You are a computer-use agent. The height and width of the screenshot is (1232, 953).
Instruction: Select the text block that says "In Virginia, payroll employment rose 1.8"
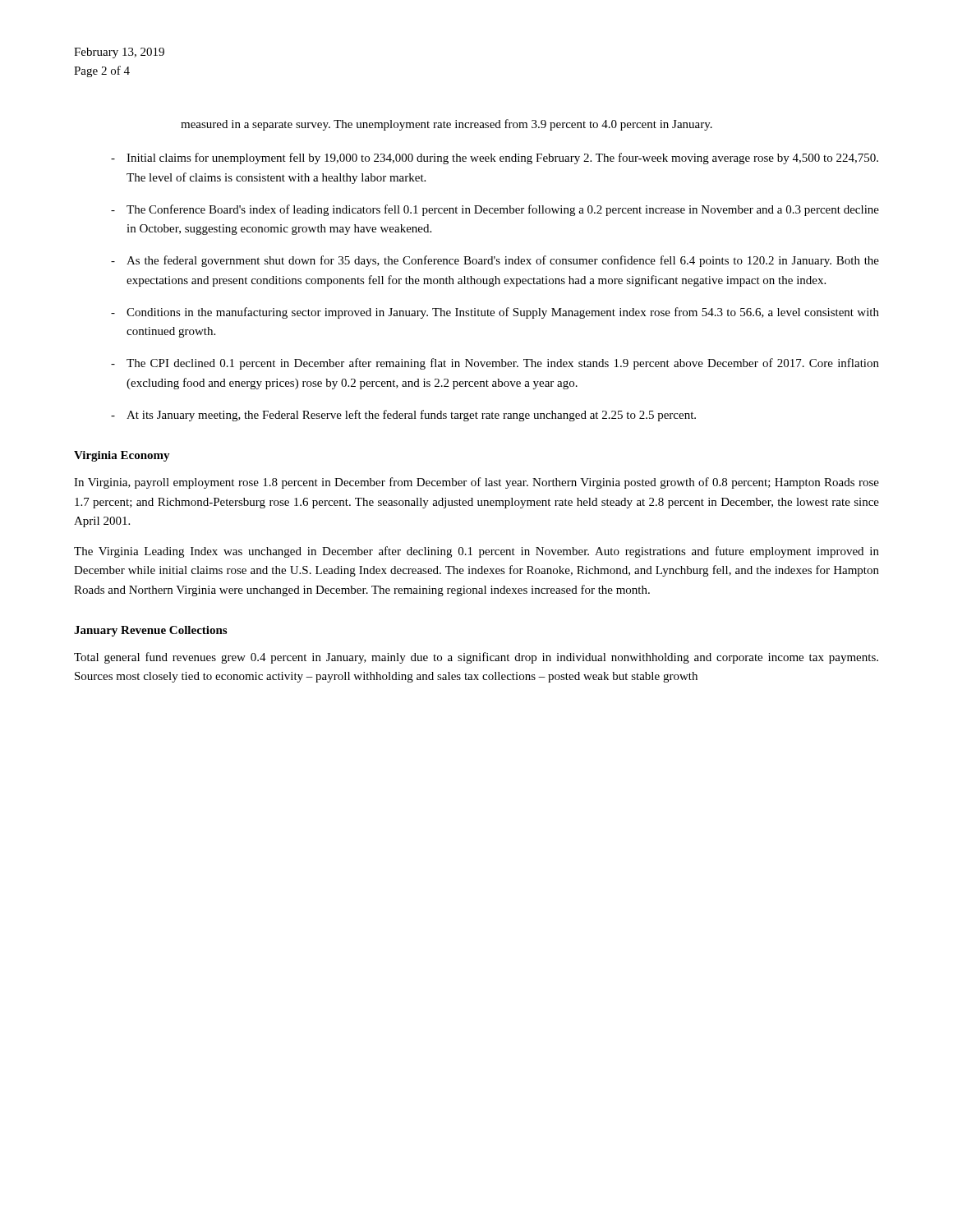476,501
